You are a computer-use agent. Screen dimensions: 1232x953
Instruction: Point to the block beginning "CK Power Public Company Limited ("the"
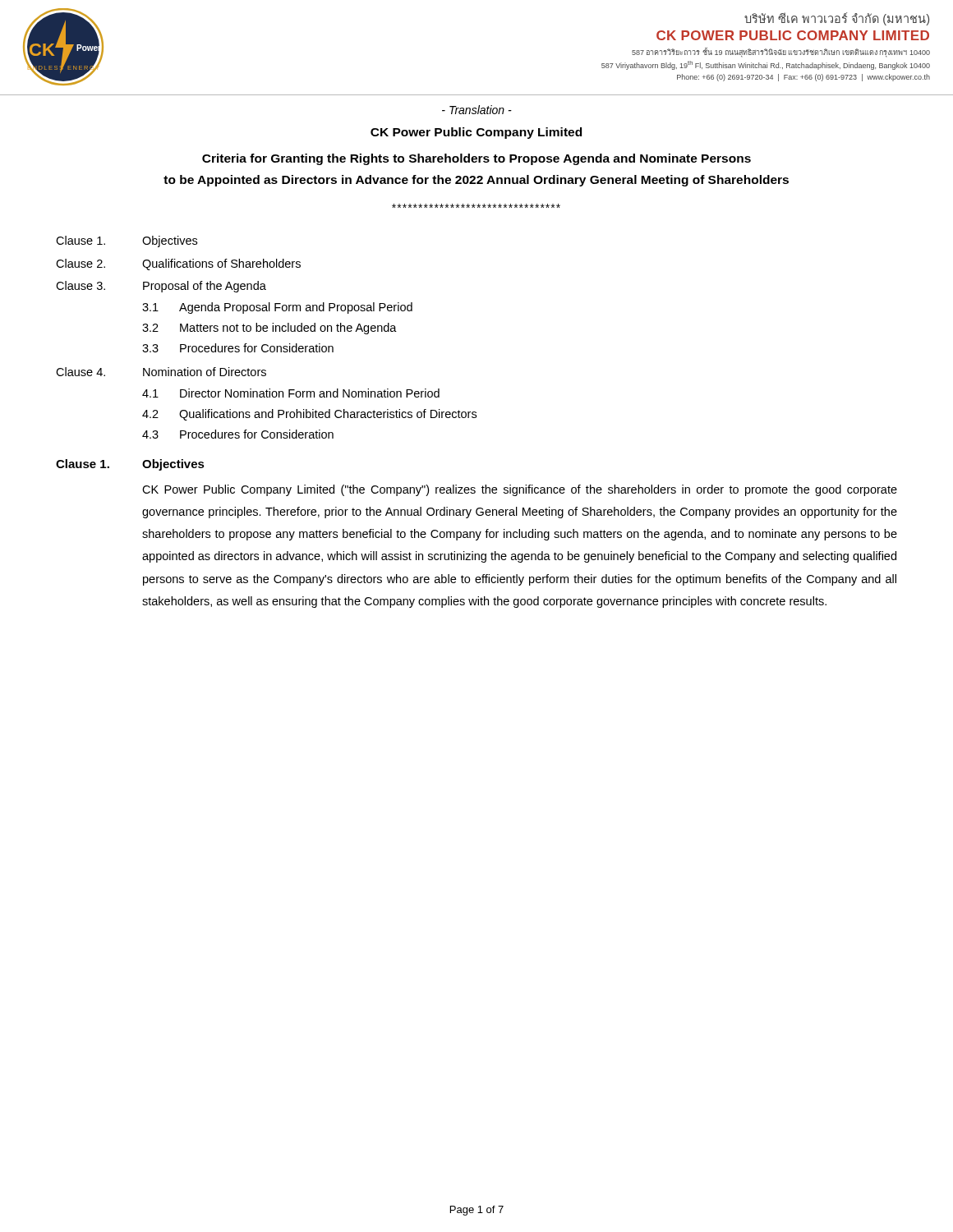pyautogui.click(x=520, y=545)
